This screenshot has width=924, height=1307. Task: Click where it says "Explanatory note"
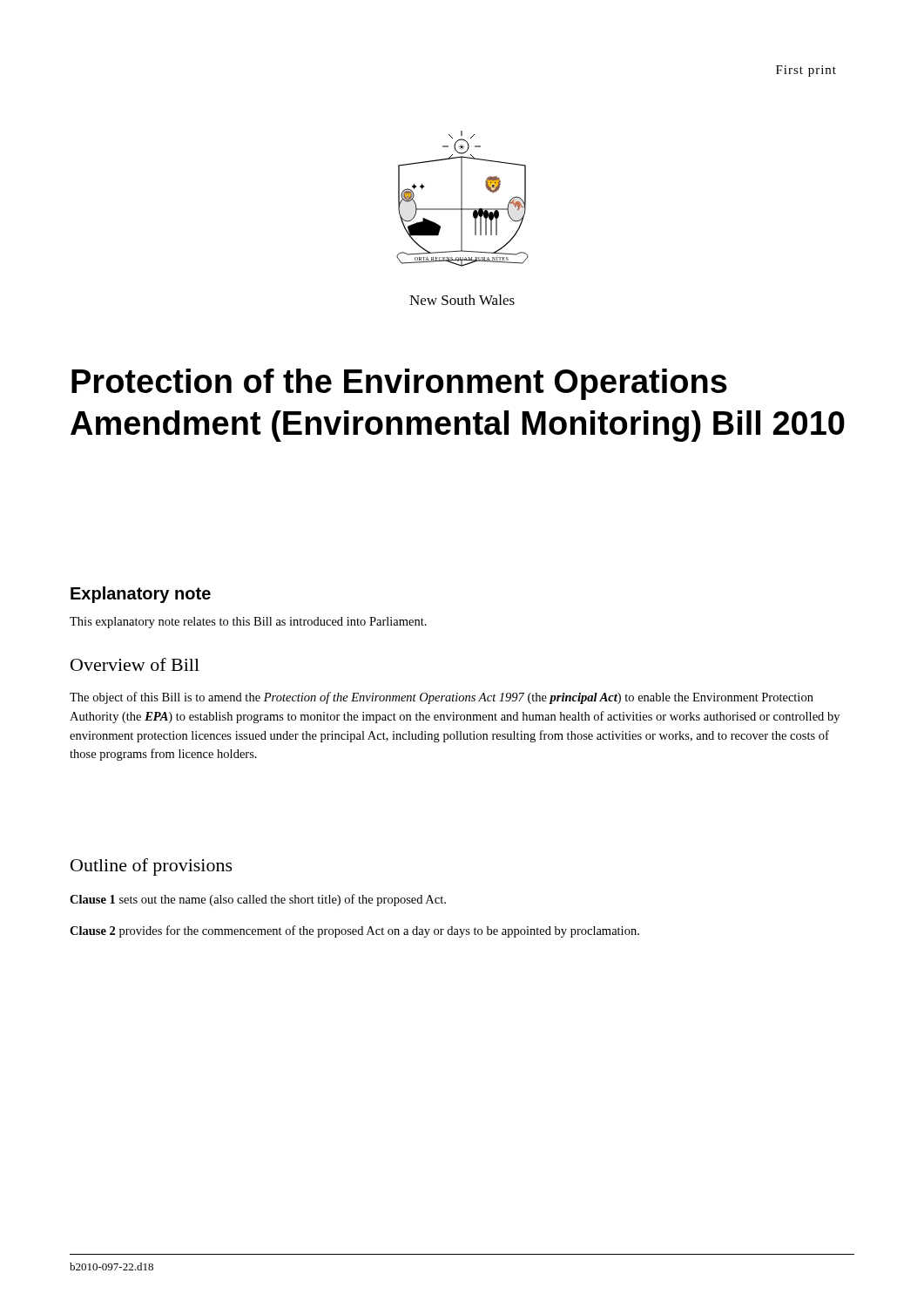[140, 593]
